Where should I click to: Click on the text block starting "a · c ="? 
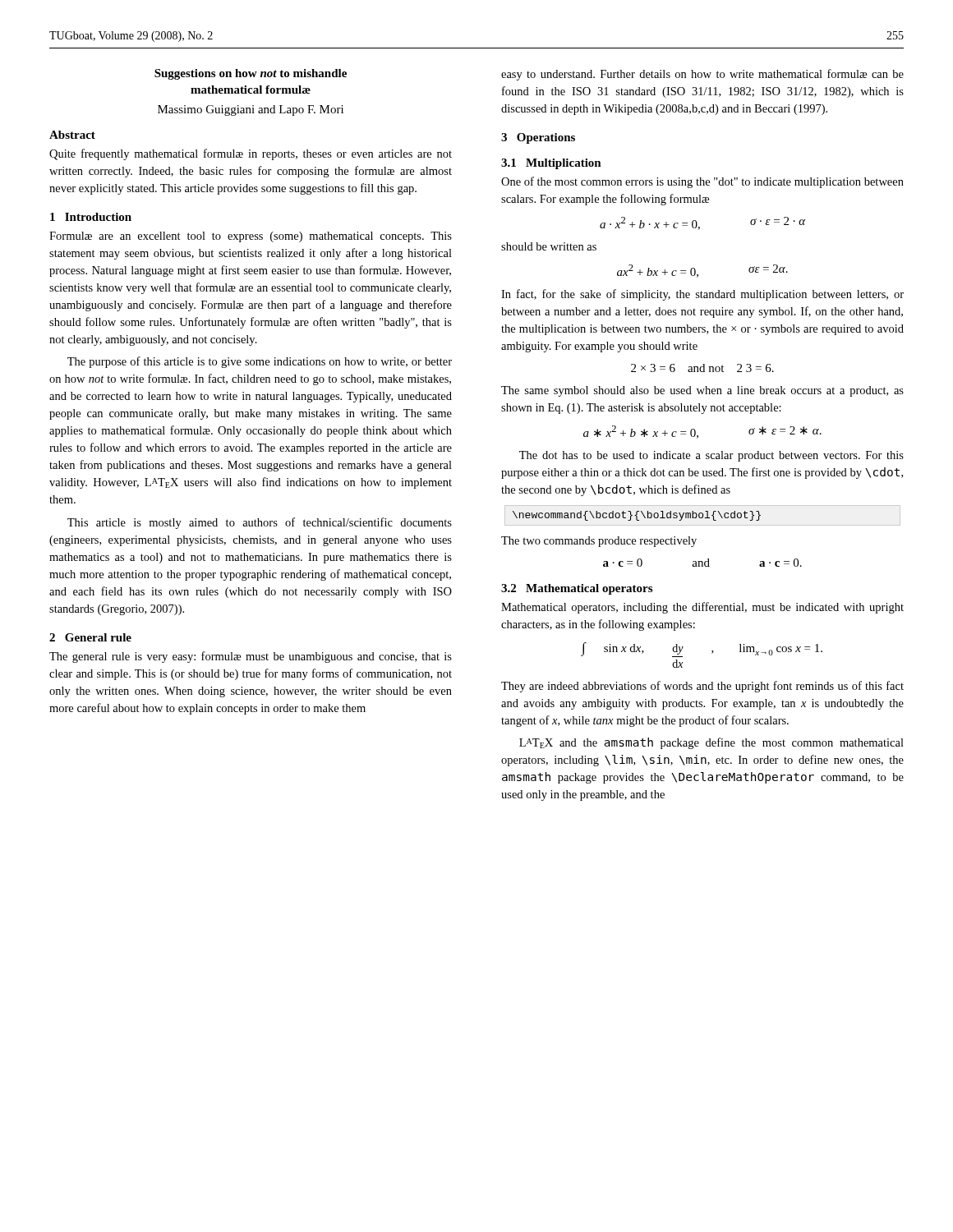pyautogui.click(x=702, y=563)
